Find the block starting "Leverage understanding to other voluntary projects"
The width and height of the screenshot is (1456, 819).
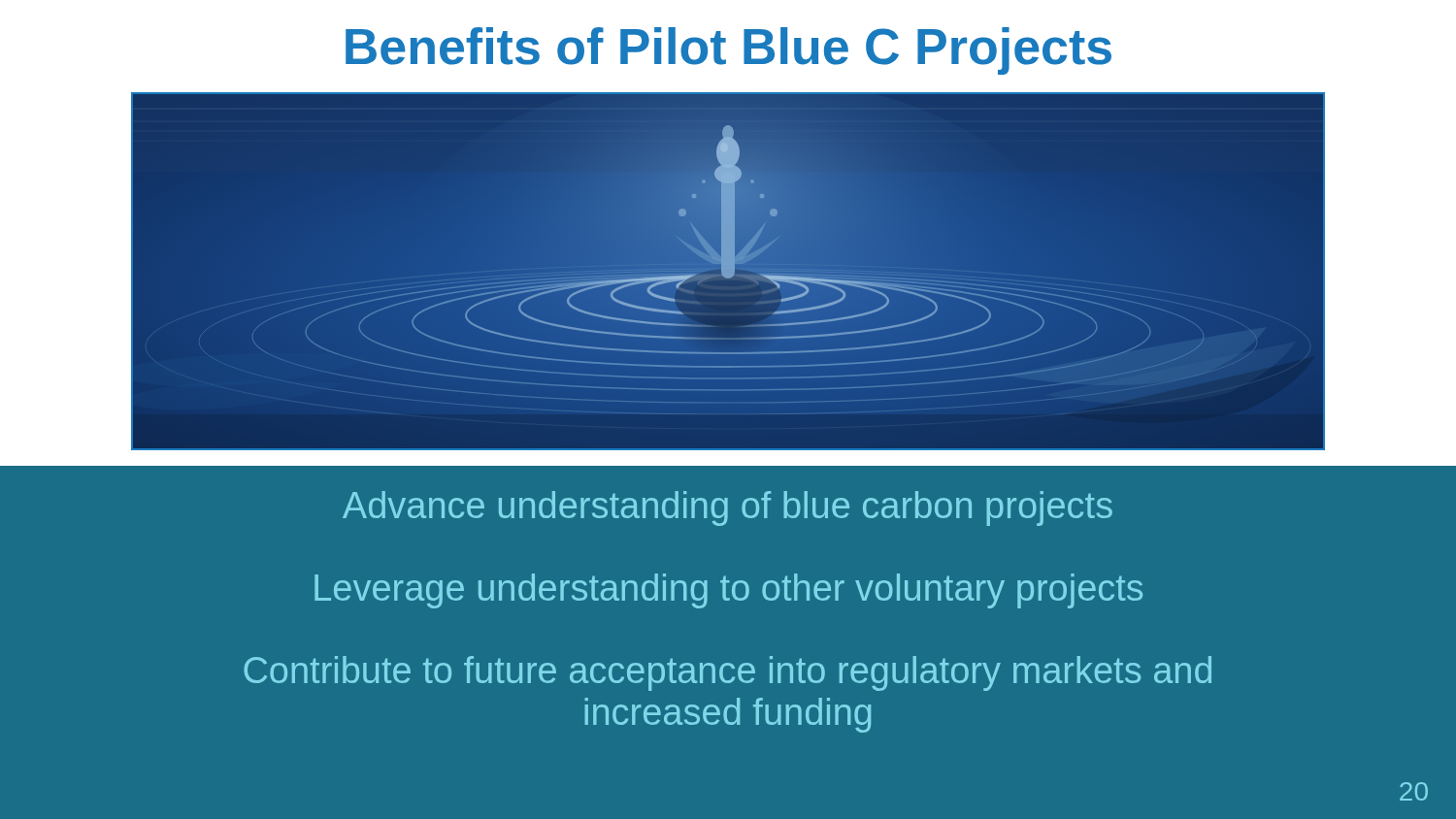point(728,588)
